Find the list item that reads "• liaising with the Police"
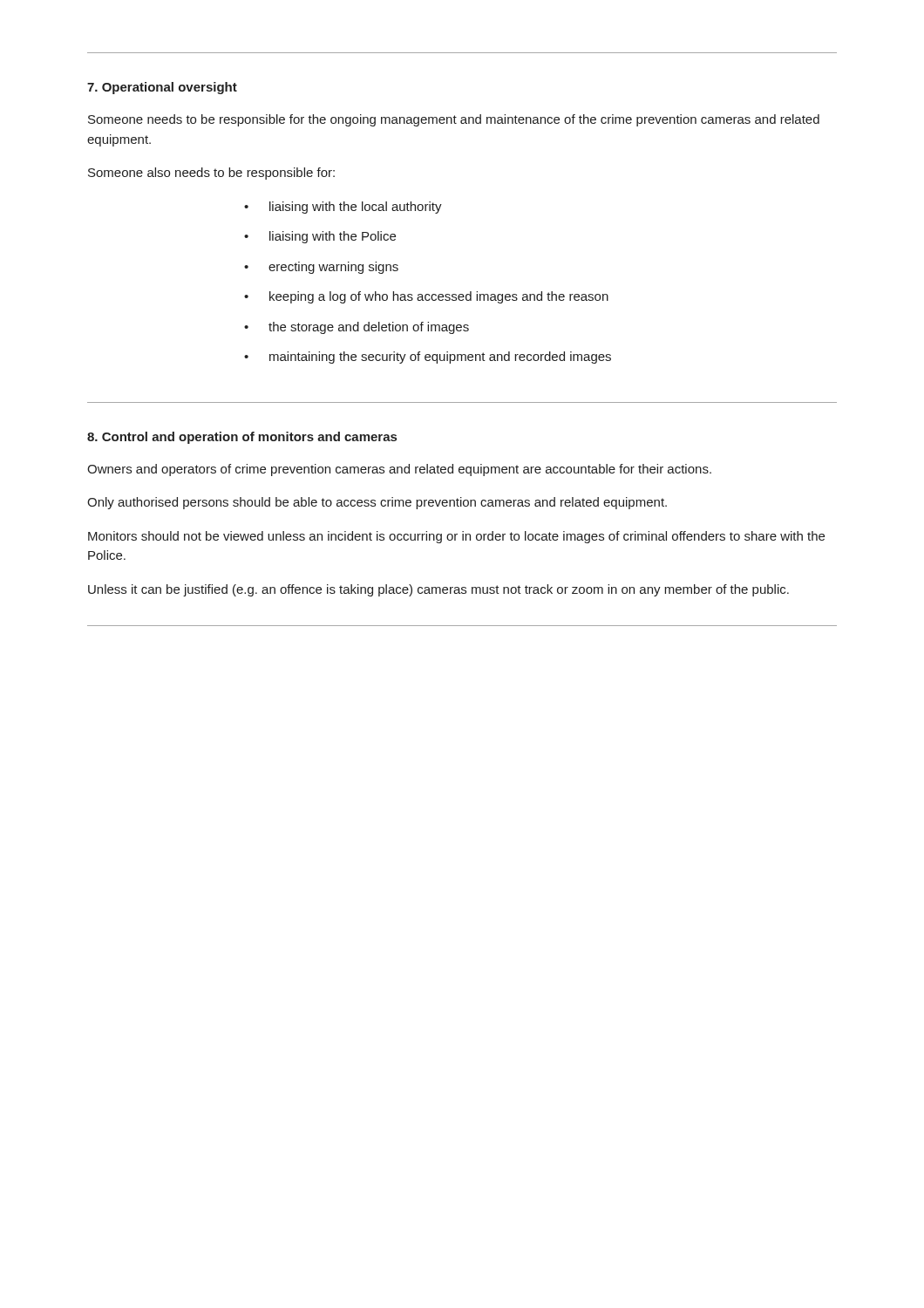The image size is (924, 1308). coord(320,236)
